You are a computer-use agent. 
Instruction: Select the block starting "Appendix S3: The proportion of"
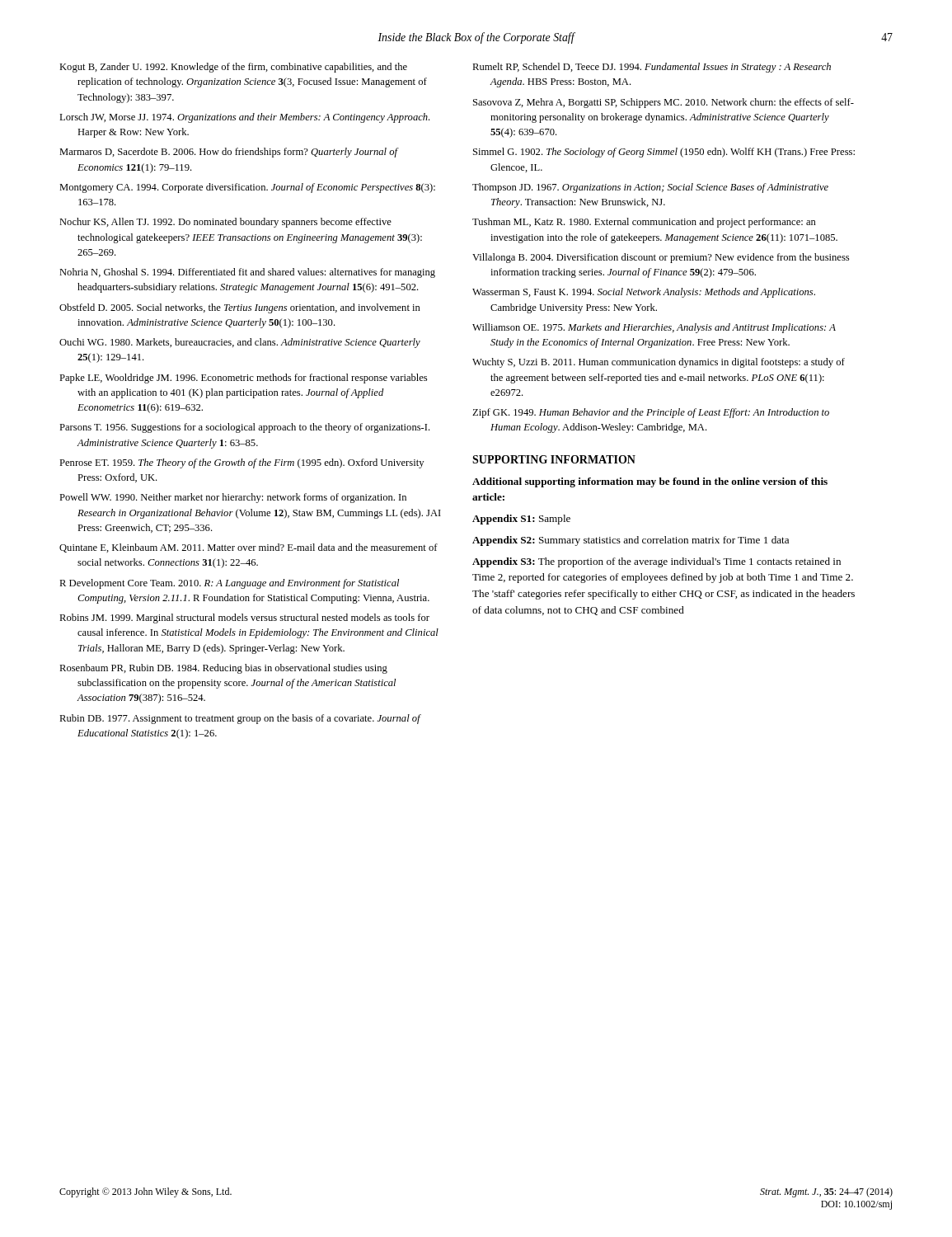664,585
